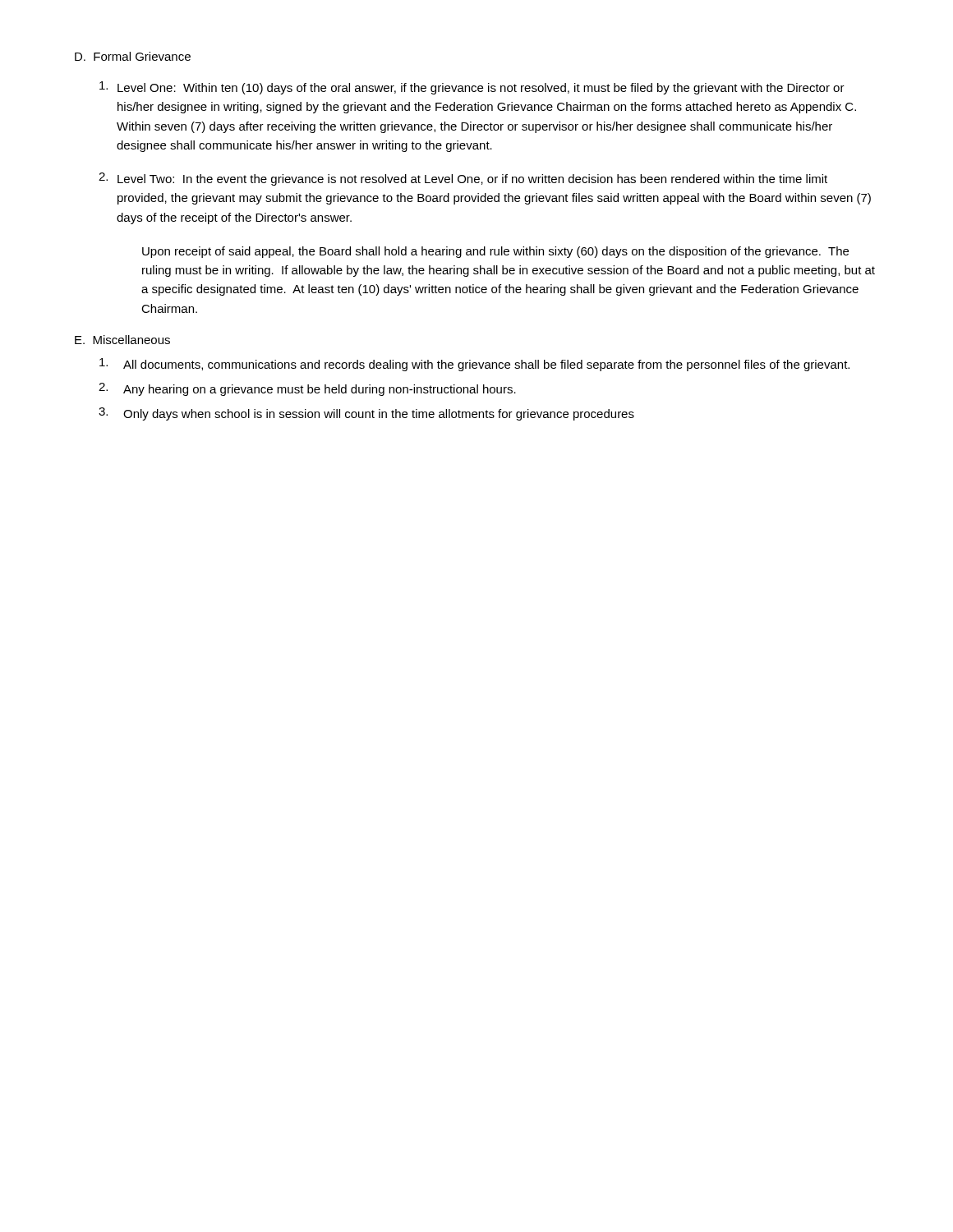This screenshot has height=1232, width=953.
Task: Click the passage that begins "2. Level Two: In the event the grievance"
Action: coord(476,198)
